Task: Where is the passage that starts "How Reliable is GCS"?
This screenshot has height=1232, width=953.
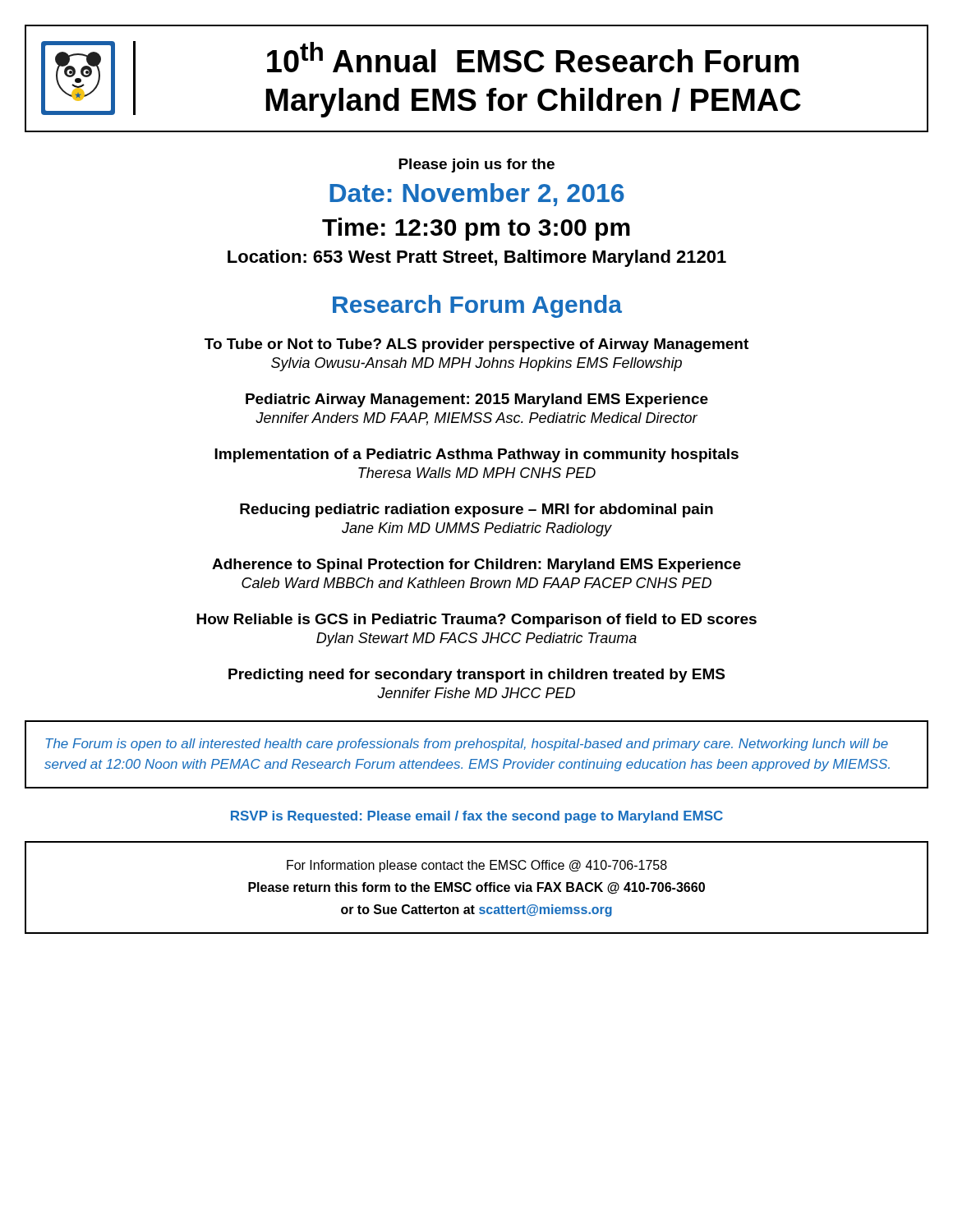Action: 476,628
